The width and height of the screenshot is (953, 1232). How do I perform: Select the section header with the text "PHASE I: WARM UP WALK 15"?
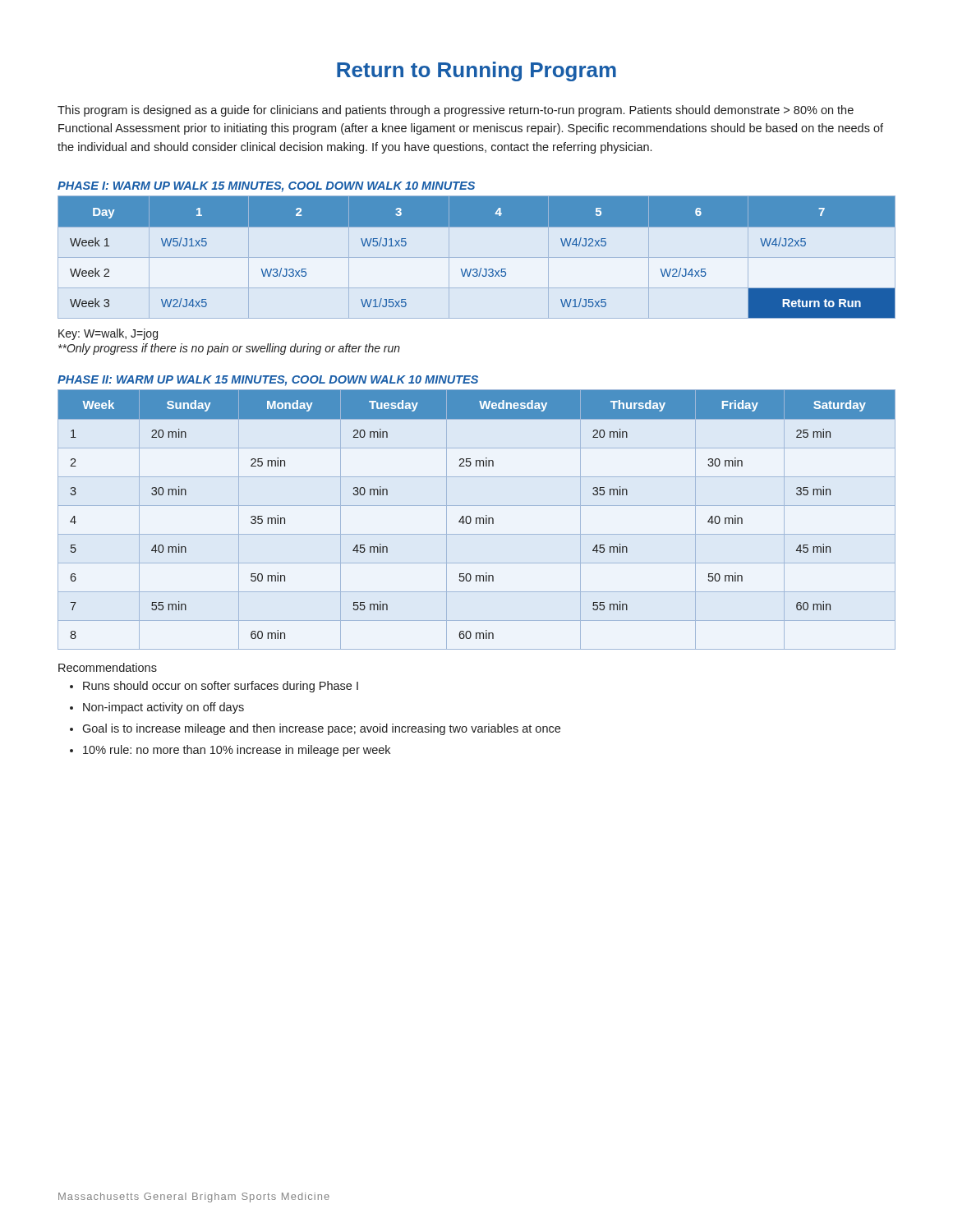tap(266, 186)
